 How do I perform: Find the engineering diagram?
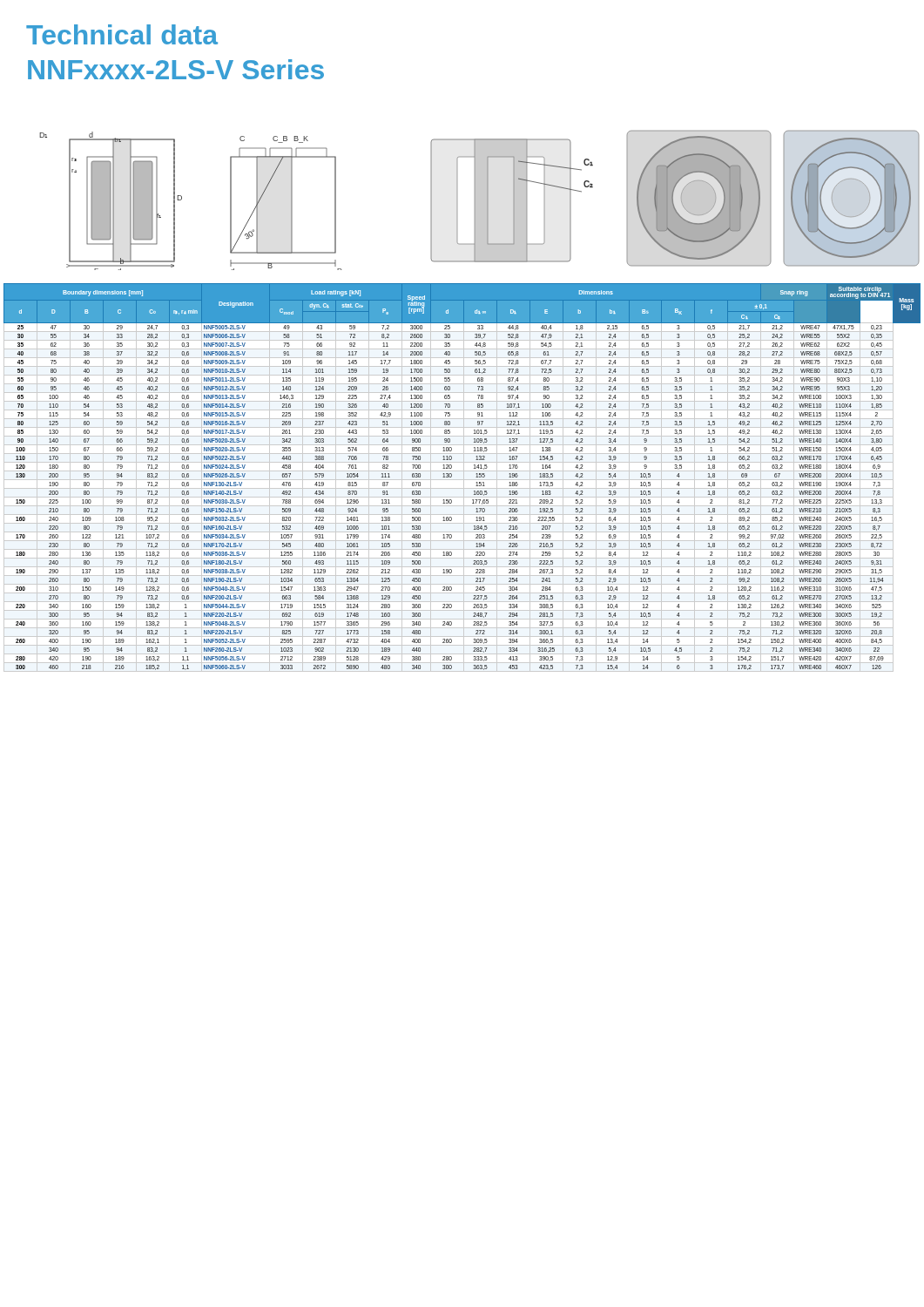pyautogui.click(x=462, y=198)
